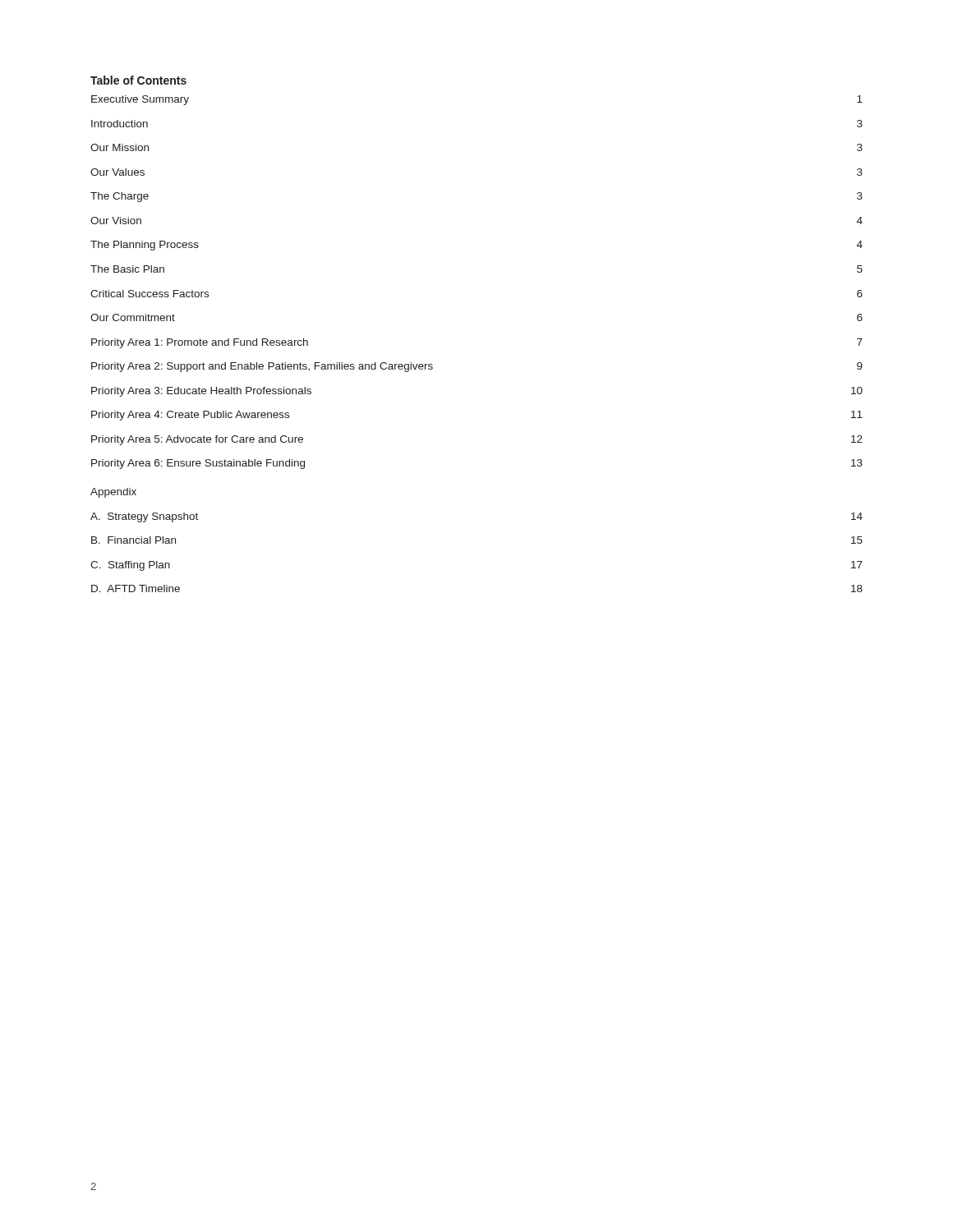Navigate to the text block starting "A. Strategy Snapshot 14"
Viewport: 953px width, 1232px height.
146,518
